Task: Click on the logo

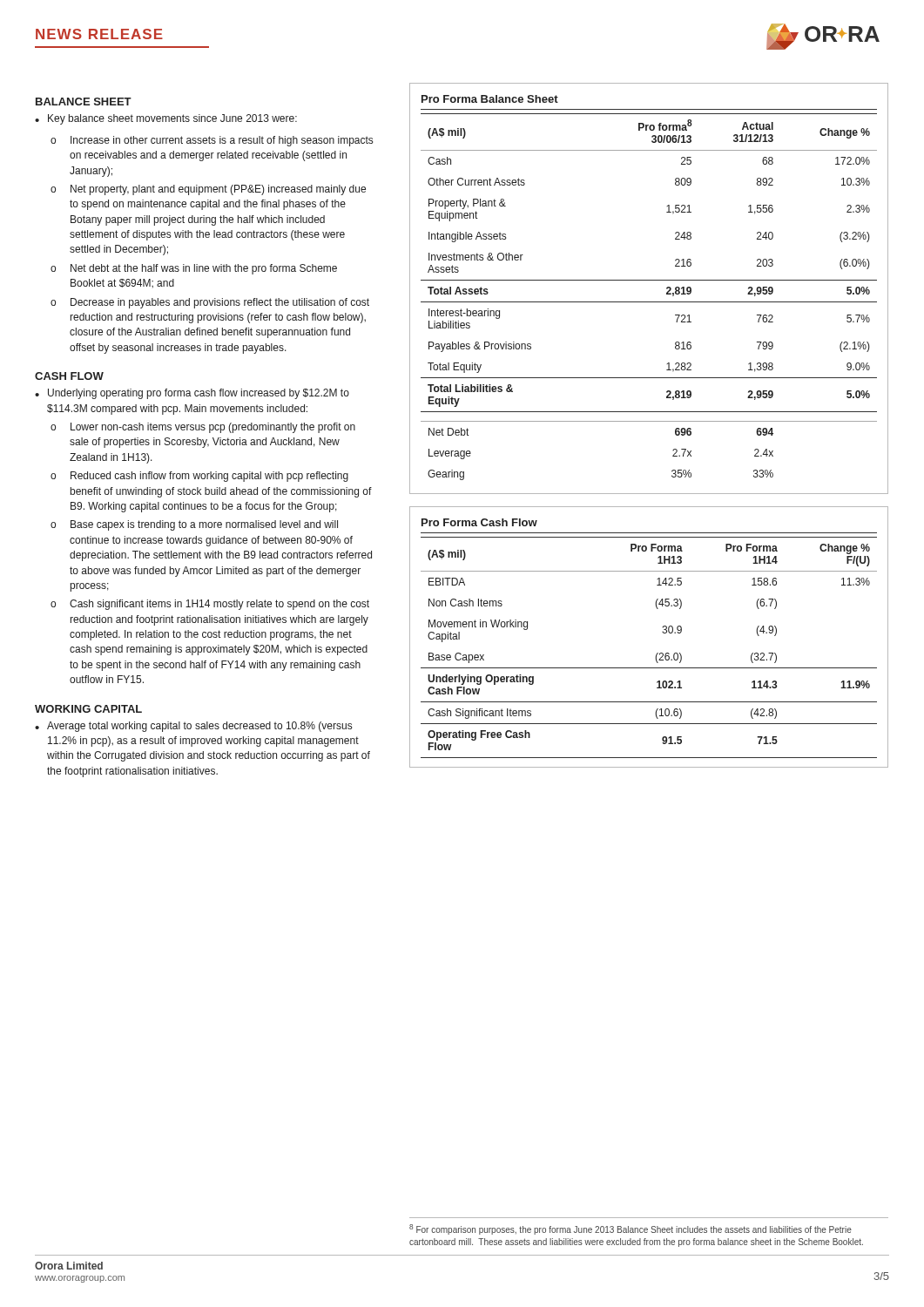Action: point(819,42)
